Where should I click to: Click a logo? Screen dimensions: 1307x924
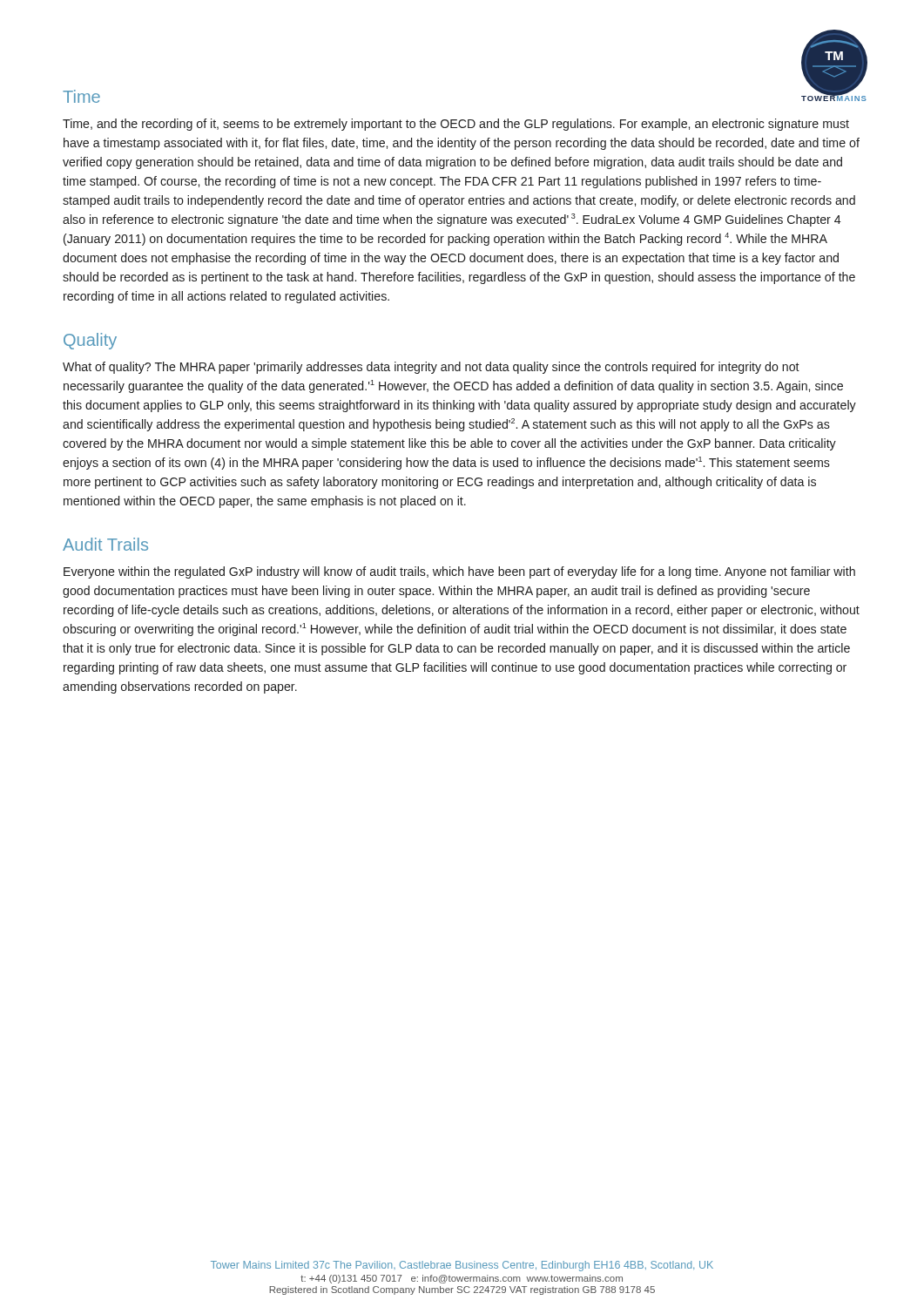(834, 67)
